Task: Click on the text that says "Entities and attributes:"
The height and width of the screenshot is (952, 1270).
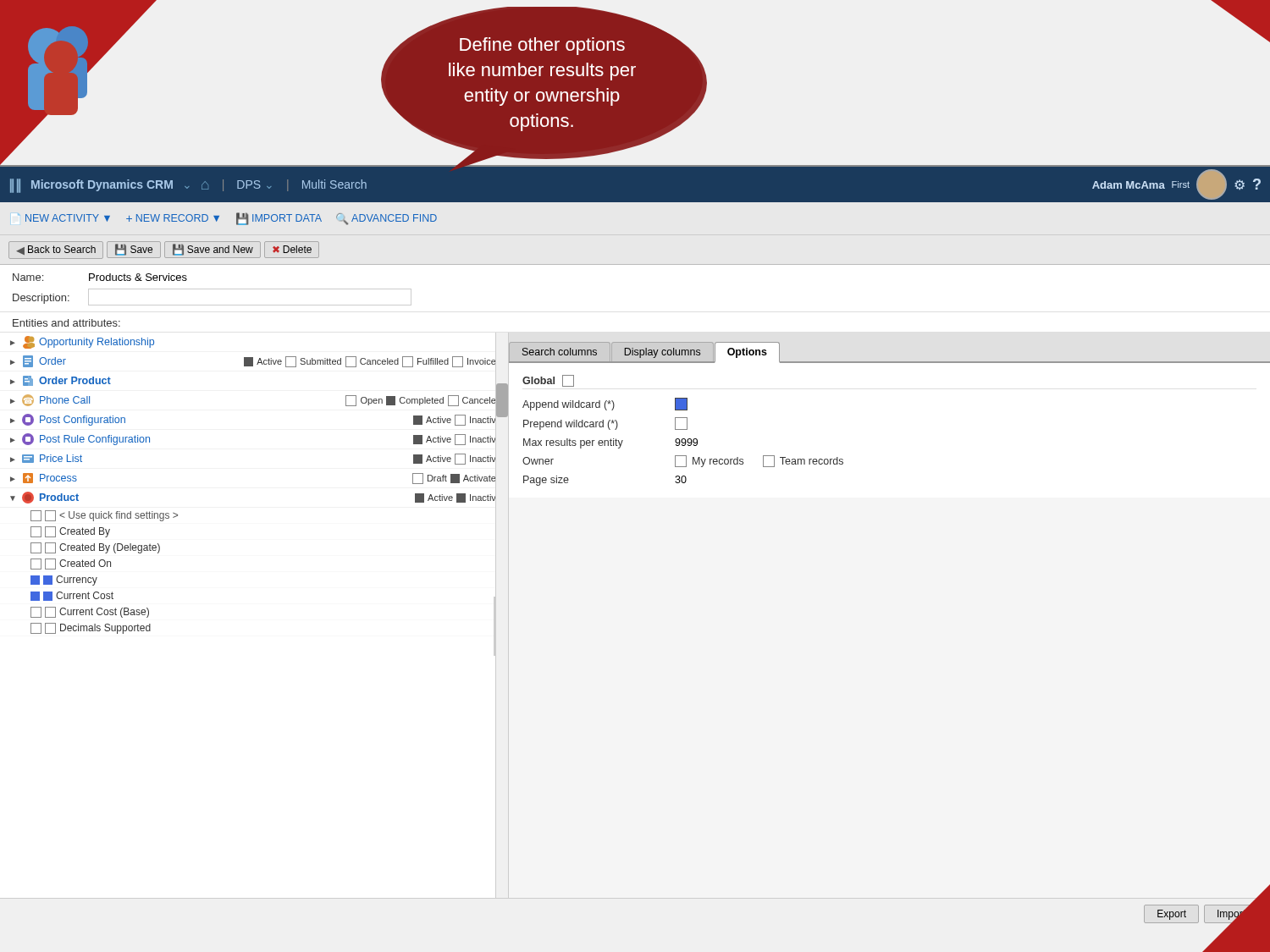Action: point(66,323)
